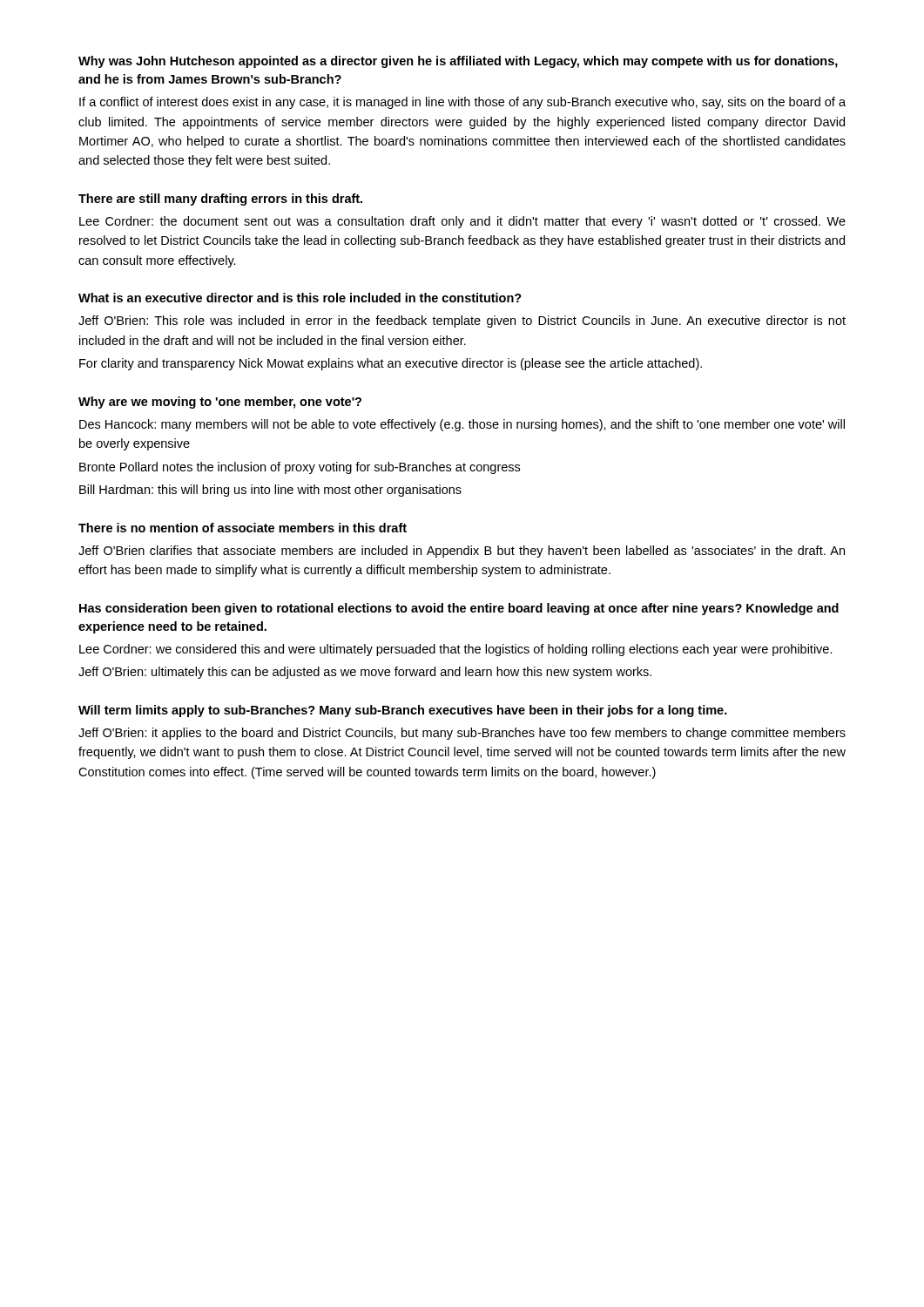
Task: Click on the passage starting "Will term limits apply to sub-Branches? Many"
Action: (x=403, y=710)
